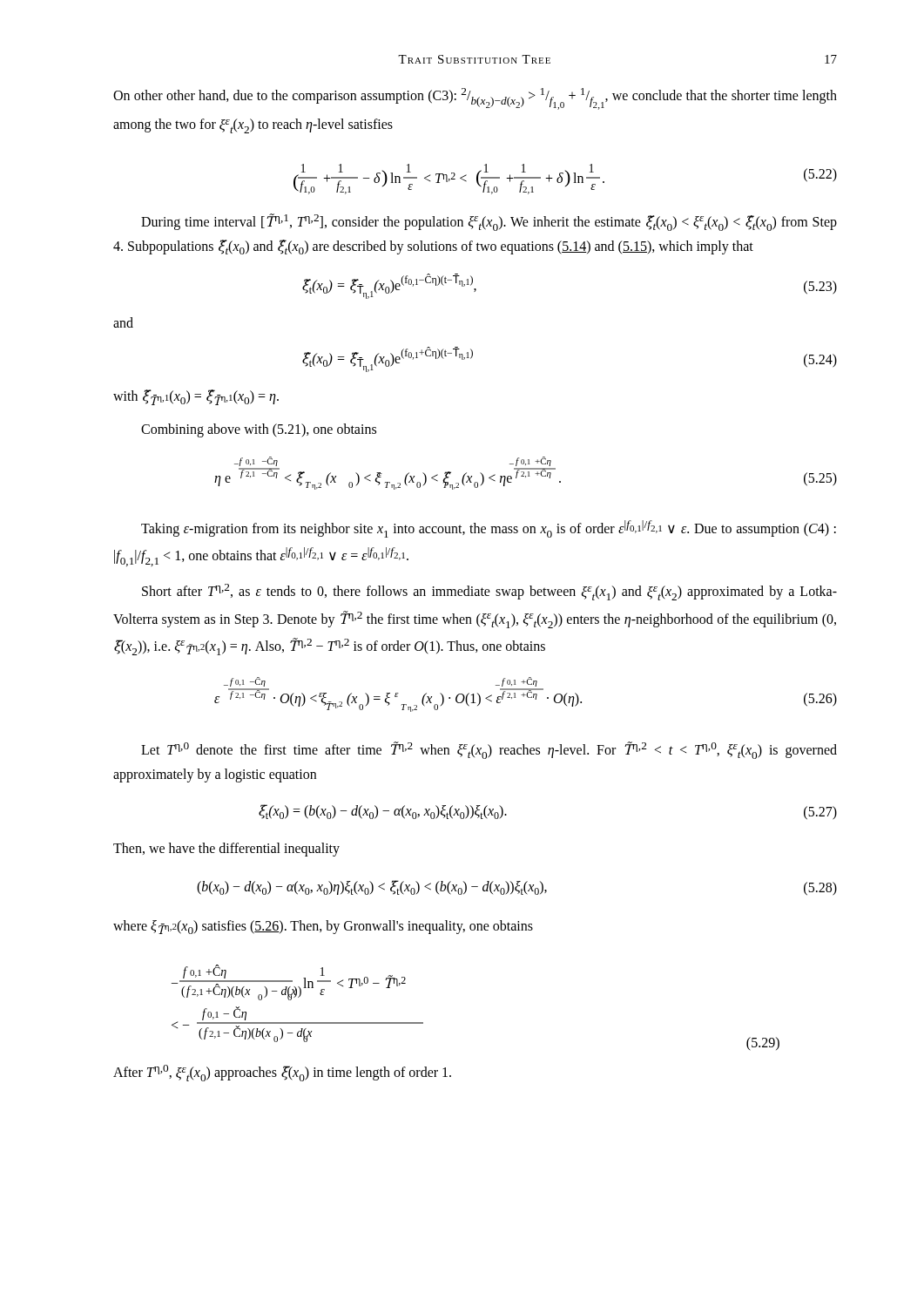The height and width of the screenshot is (1307, 924).
Task: Select the text block starting "ξ̇t(x0) = (b(x0) − d(x0) − α(x0, x0)ξt(x0))ξt(x0)."
Action: 475,812
